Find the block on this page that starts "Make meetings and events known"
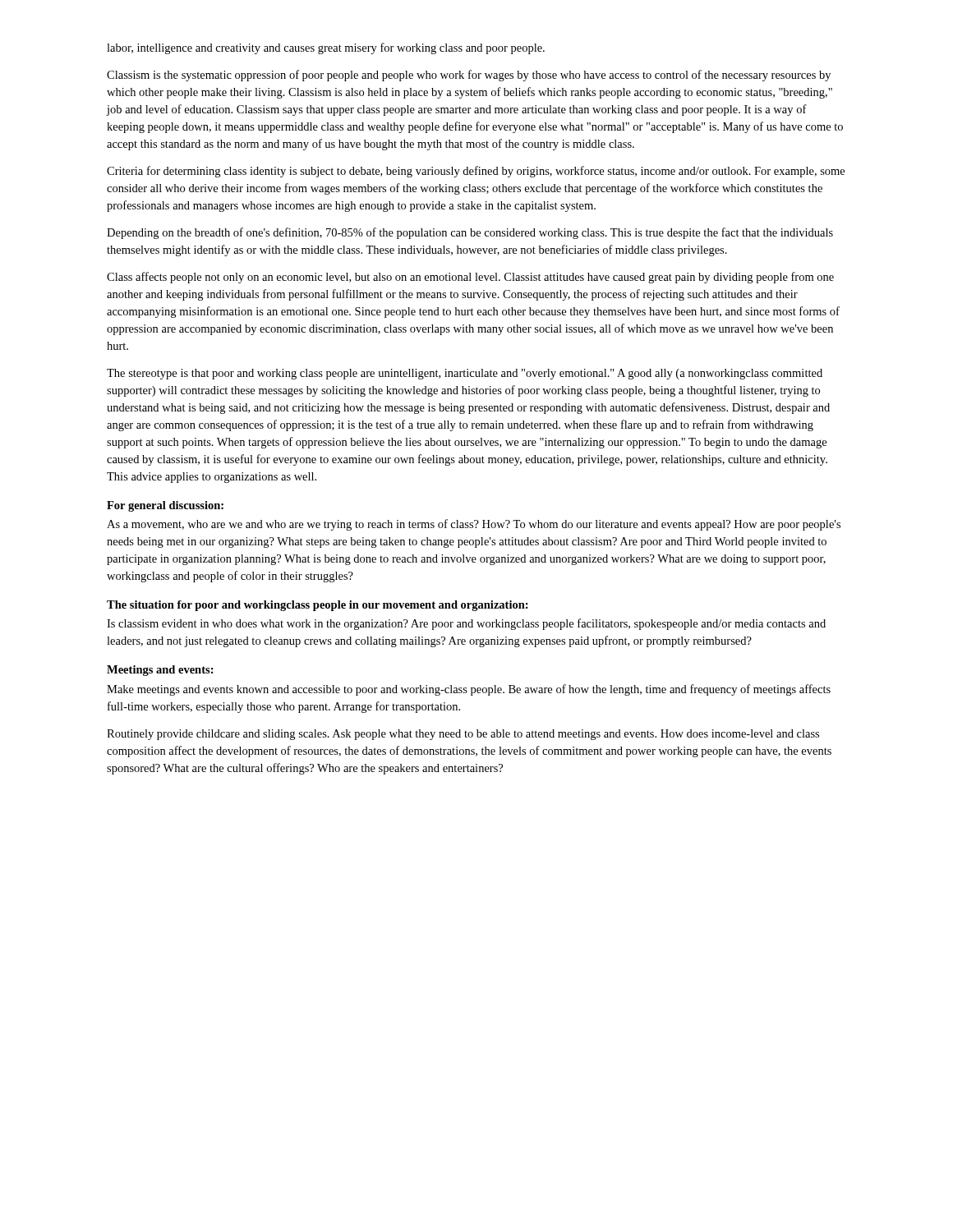Viewport: 953px width, 1232px height. 469,697
